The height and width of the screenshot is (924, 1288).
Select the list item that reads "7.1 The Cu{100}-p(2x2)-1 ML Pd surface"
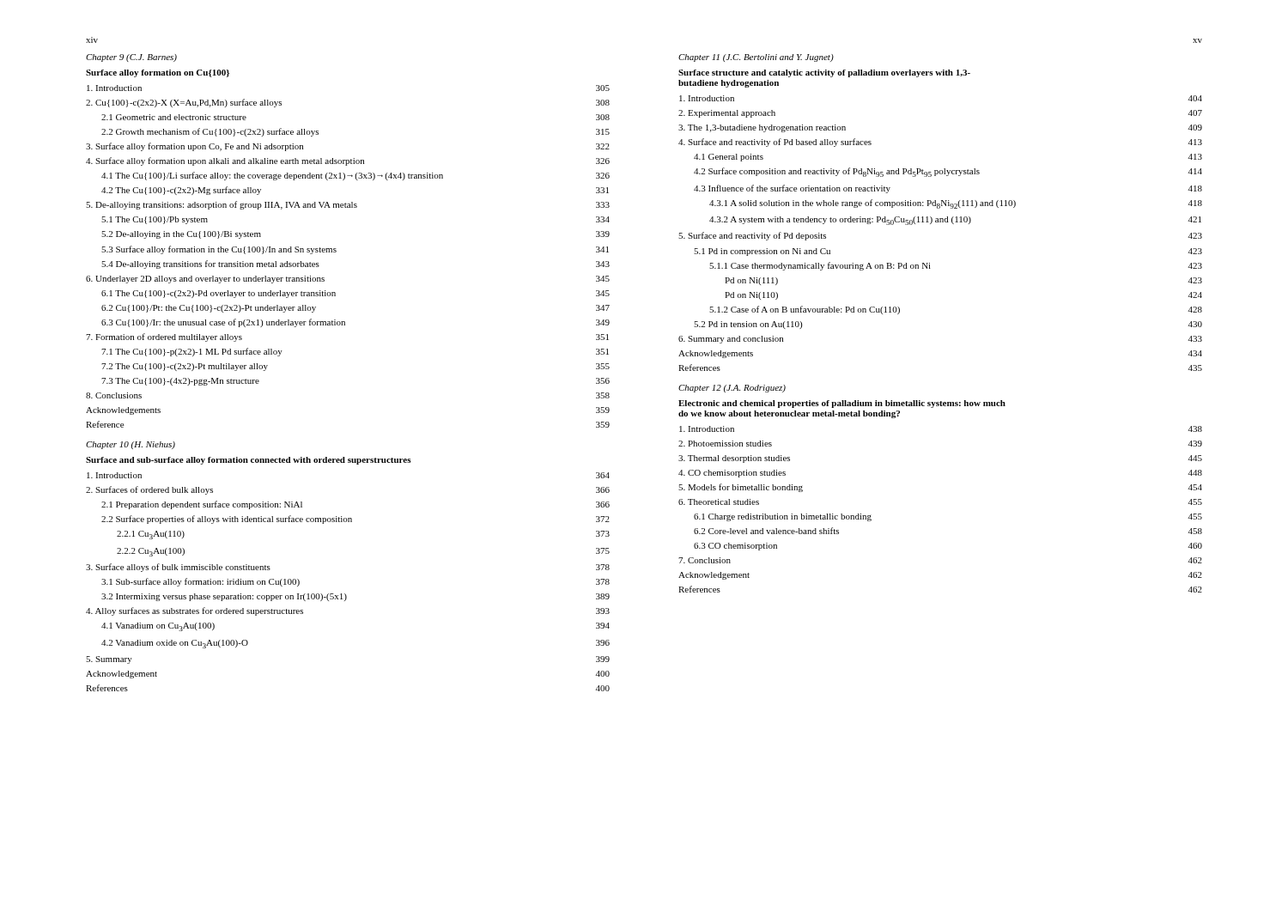click(x=195, y=353)
